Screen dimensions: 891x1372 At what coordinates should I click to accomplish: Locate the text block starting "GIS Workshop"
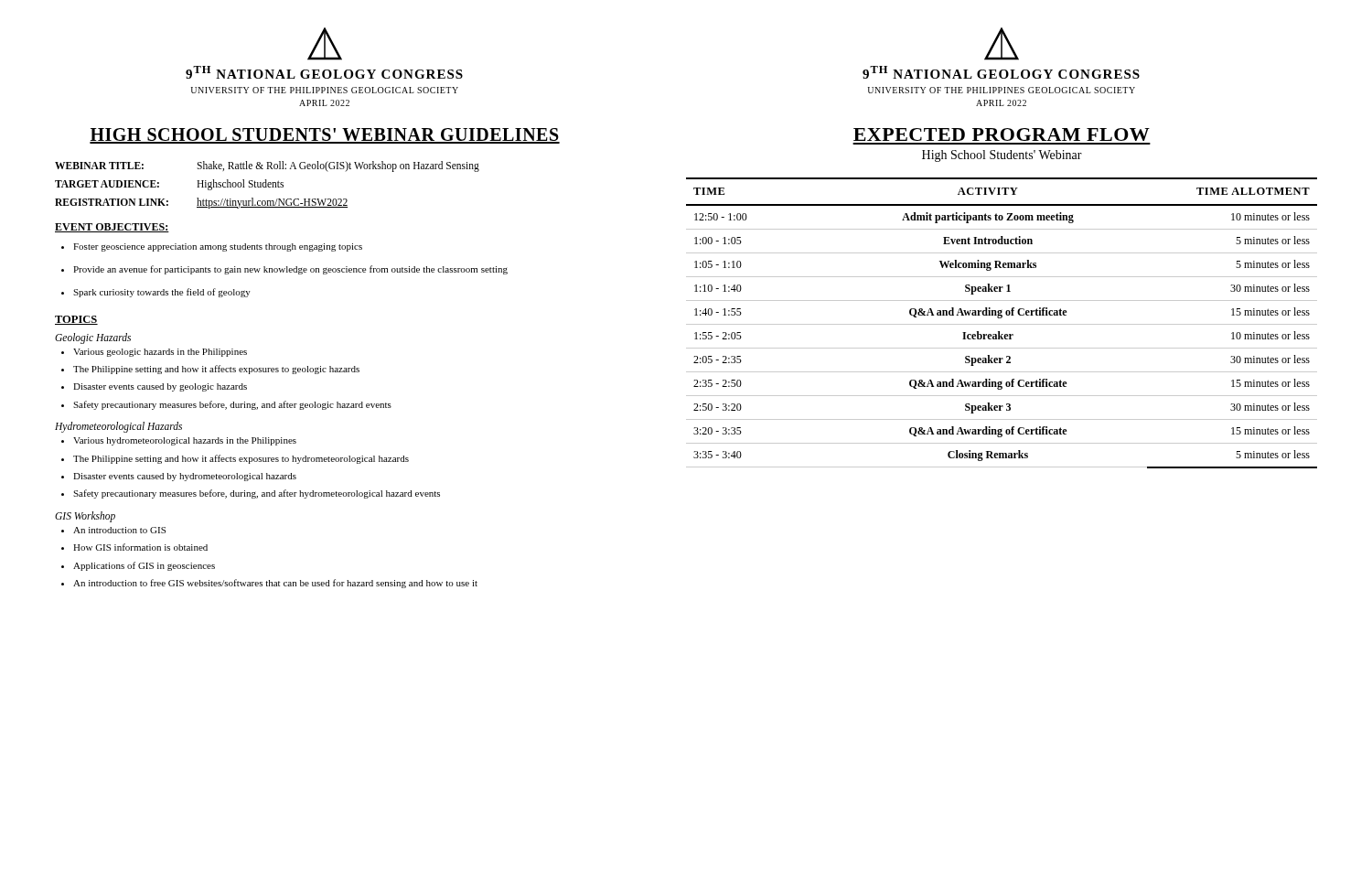[85, 516]
